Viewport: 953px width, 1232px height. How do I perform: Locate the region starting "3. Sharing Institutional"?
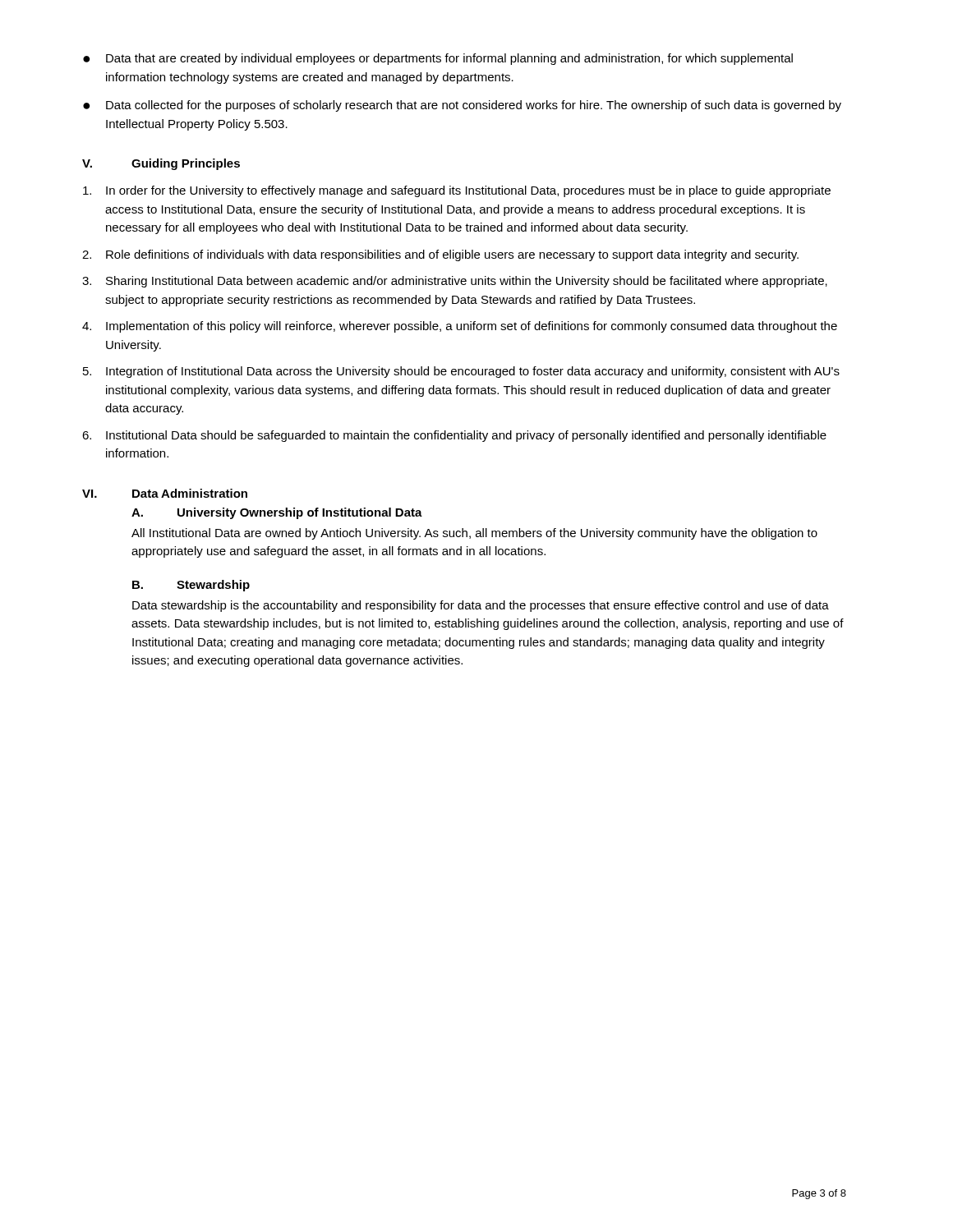click(x=464, y=290)
